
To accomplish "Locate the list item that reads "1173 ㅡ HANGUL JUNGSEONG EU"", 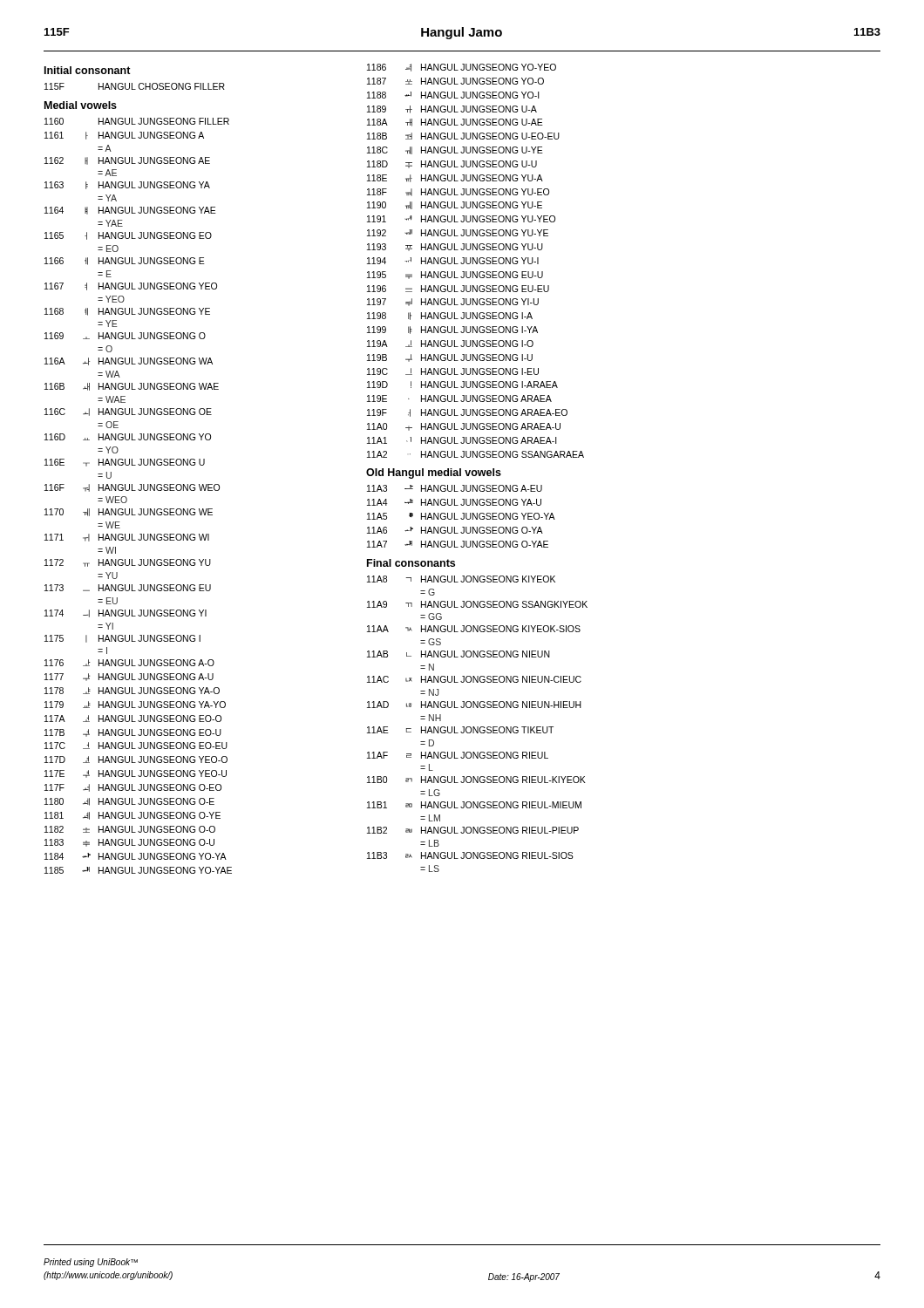I will (x=192, y=588).
